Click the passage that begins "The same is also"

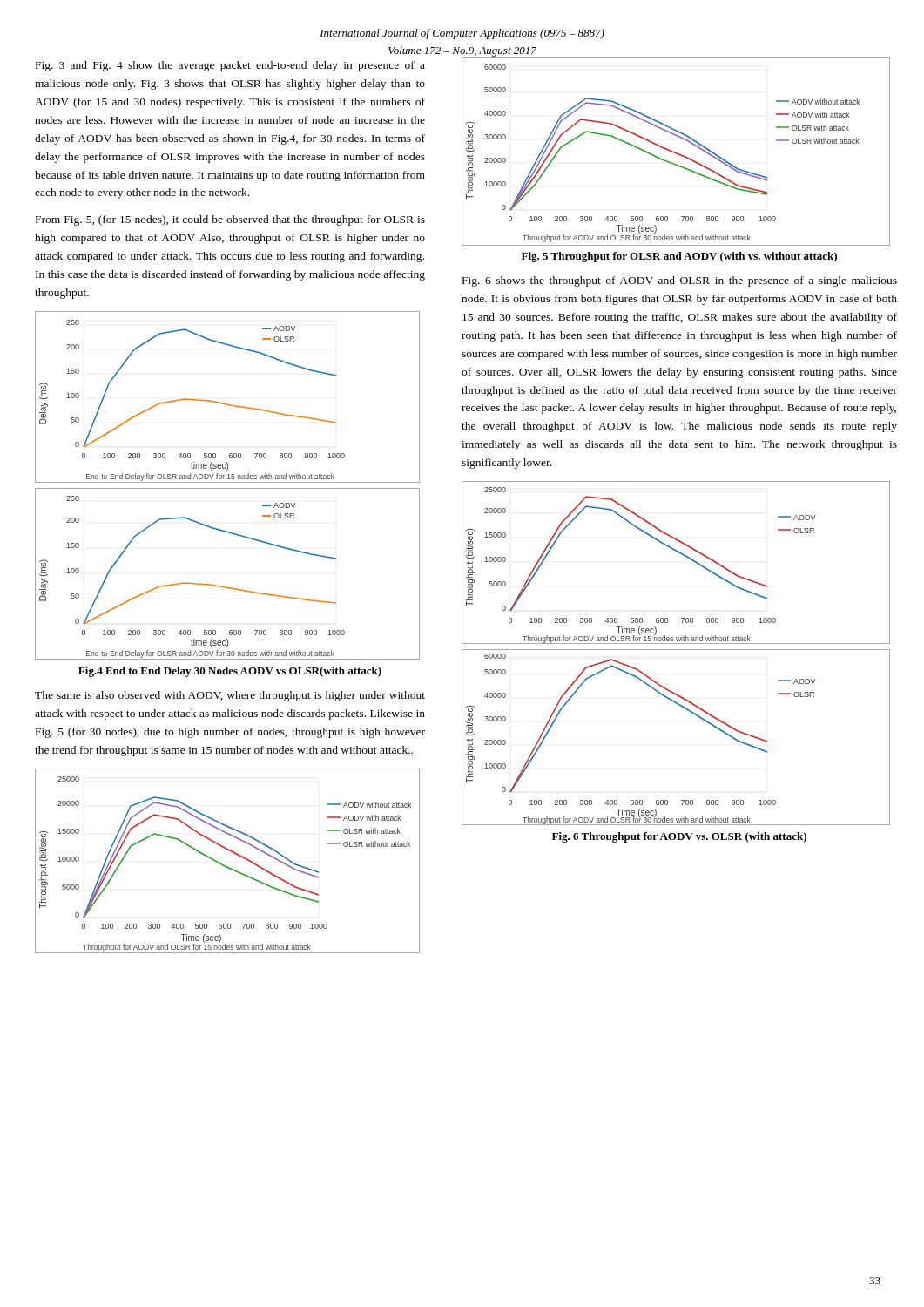[x=230, y=722]
